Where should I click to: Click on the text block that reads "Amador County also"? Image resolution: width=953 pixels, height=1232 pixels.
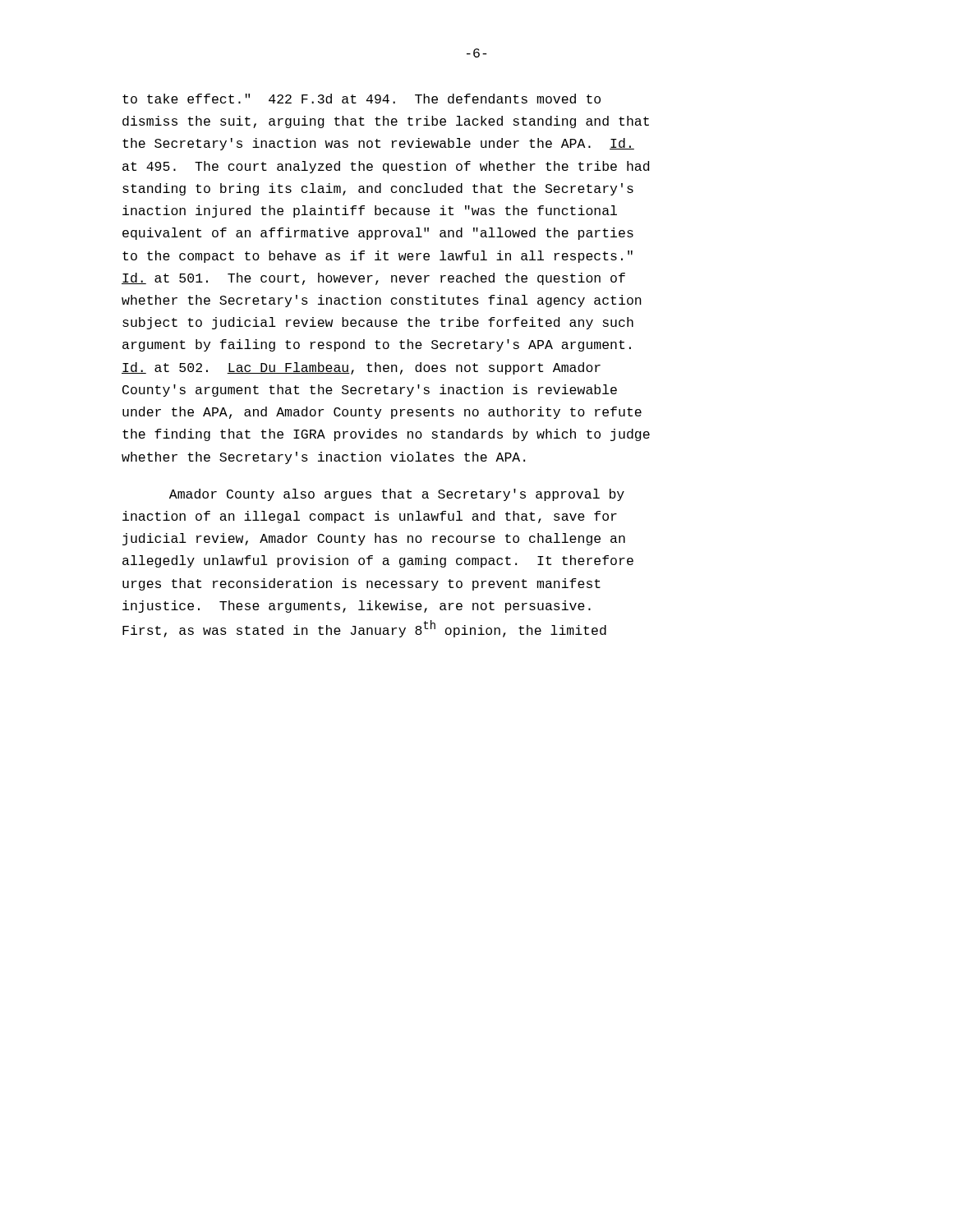click(476, 563)
